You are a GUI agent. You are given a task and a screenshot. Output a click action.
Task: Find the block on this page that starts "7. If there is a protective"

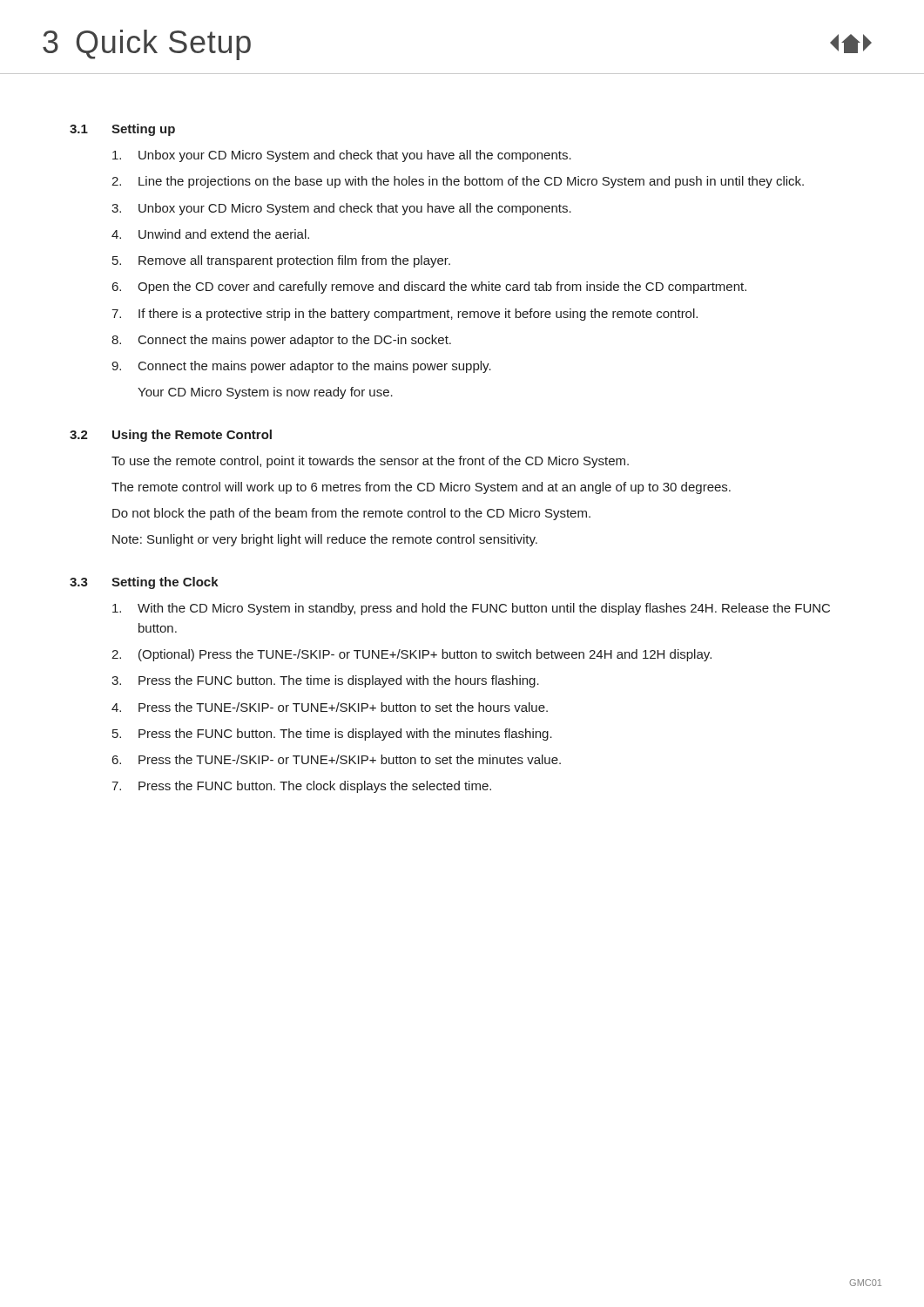(405, 313)
